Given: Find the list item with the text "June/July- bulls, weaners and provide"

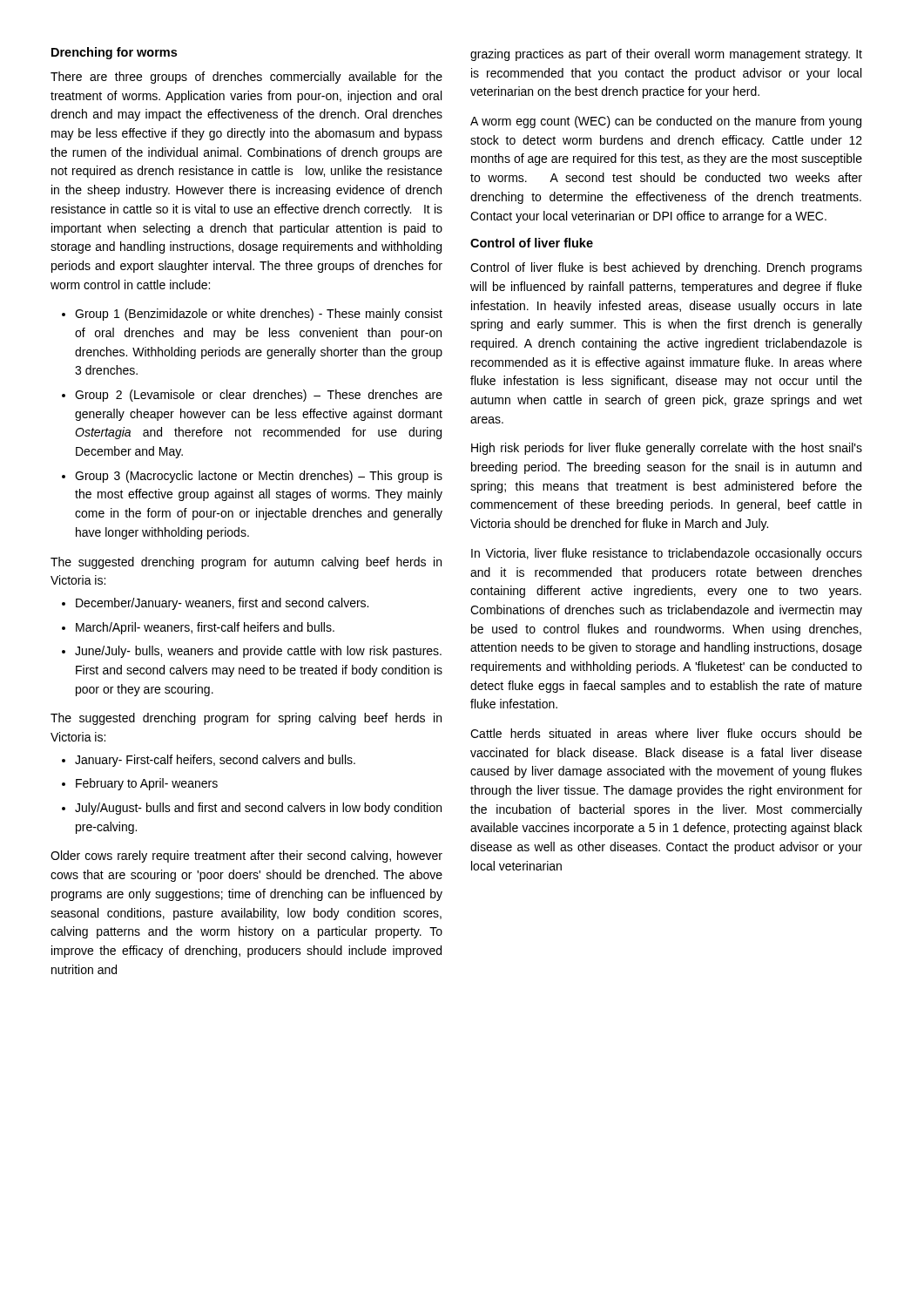Looking at the screenshot, I should pos(259,670).
